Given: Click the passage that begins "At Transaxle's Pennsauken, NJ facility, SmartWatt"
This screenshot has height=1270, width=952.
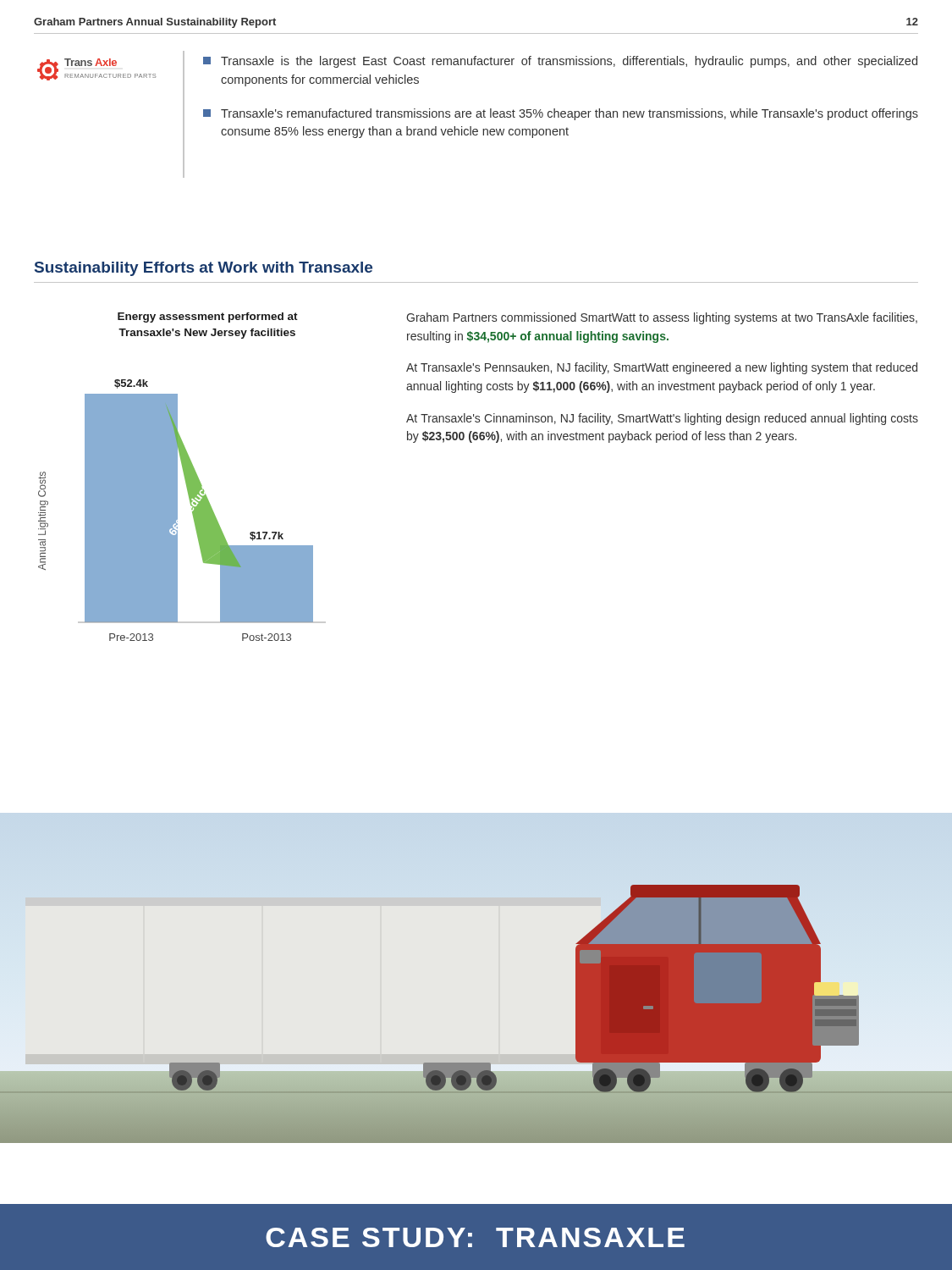Looking at the screenshot, I should [662, 378].
